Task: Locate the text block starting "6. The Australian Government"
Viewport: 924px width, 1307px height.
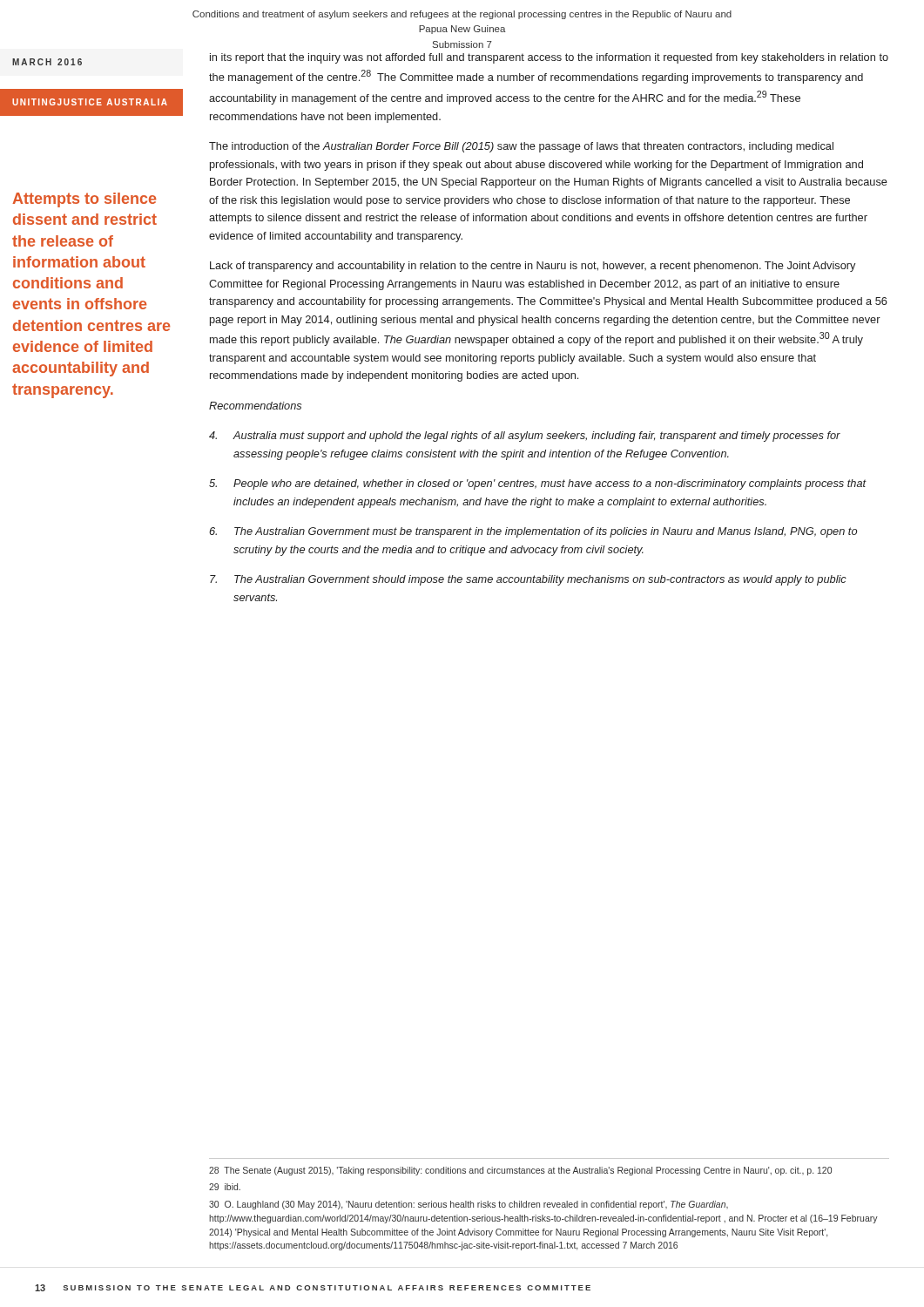Action: [549, 541]
